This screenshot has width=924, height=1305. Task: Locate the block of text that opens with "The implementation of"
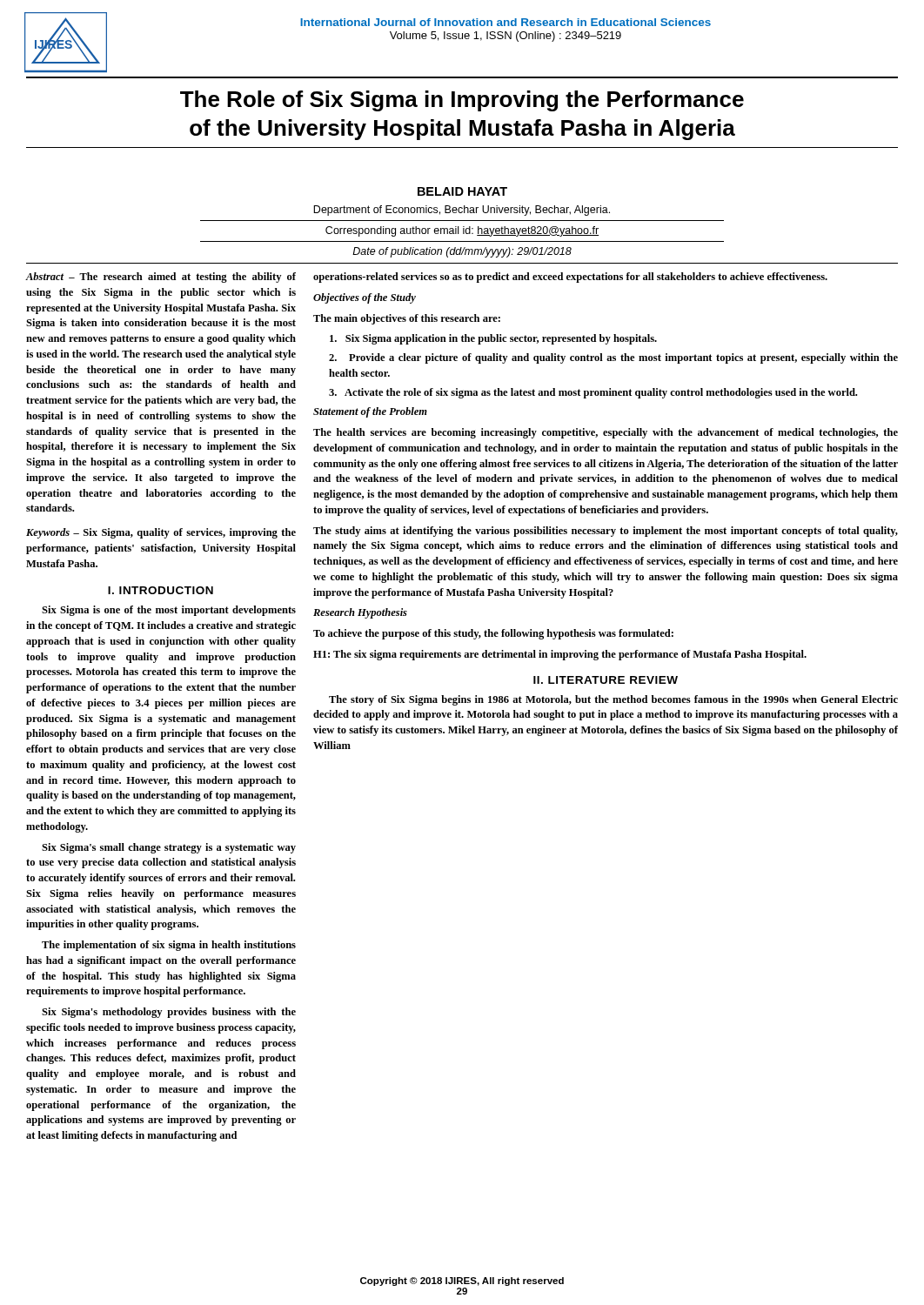161,968
